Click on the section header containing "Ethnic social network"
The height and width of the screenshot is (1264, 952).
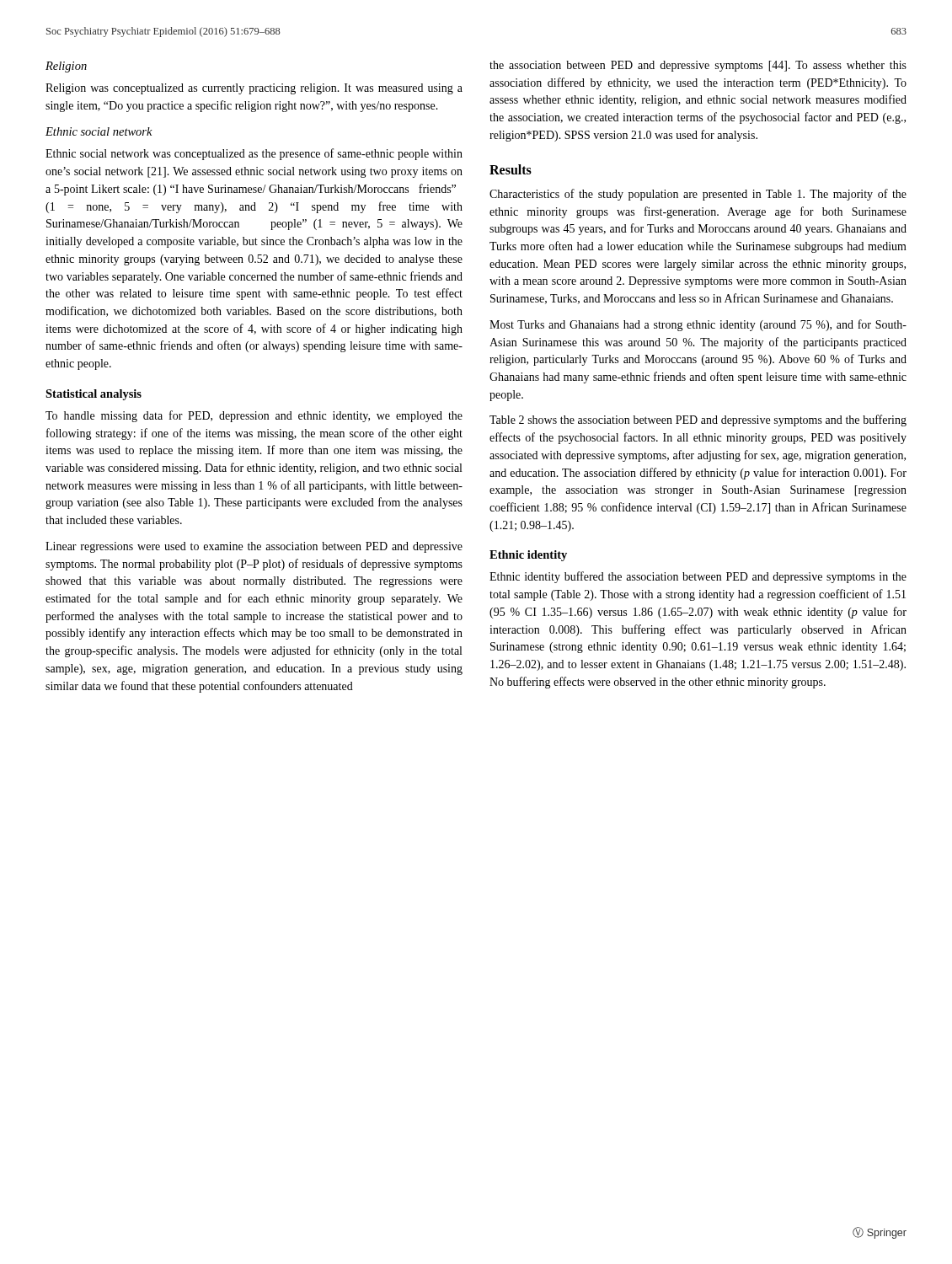99,132
